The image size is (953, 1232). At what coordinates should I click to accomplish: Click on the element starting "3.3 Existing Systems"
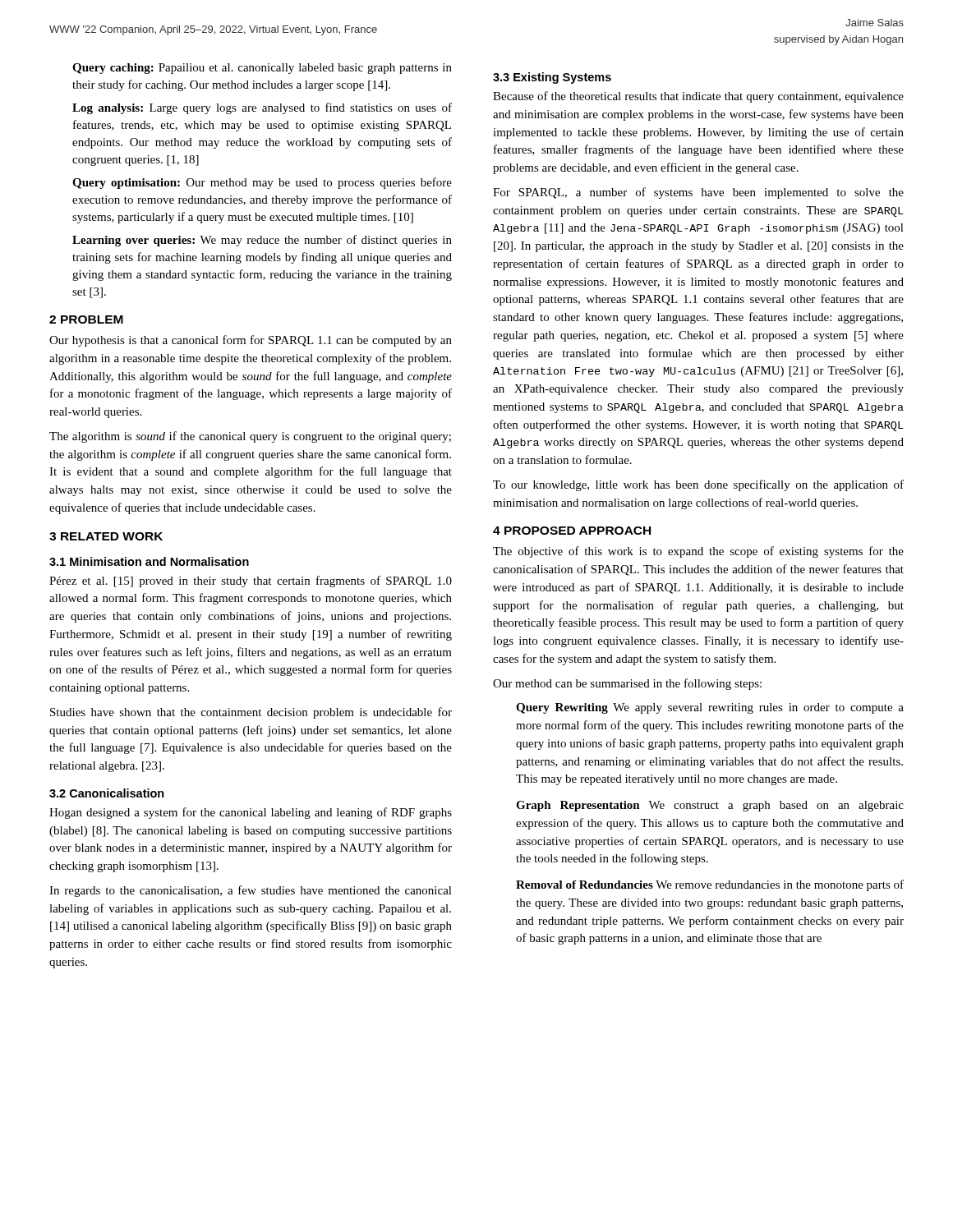click(x=552, y=77)
